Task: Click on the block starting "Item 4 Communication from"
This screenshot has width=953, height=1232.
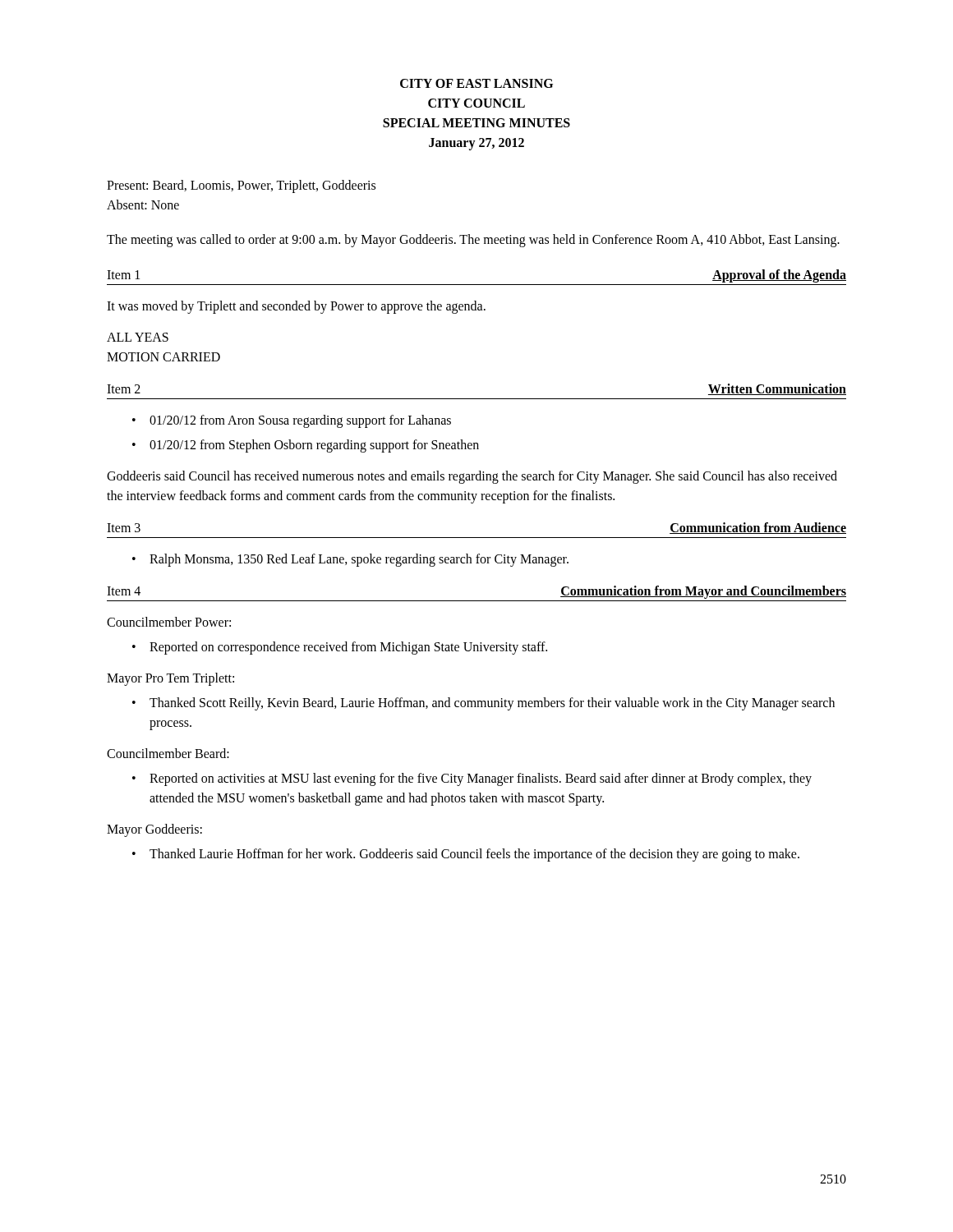Action: pyautogui.click(x=476, y=591)
